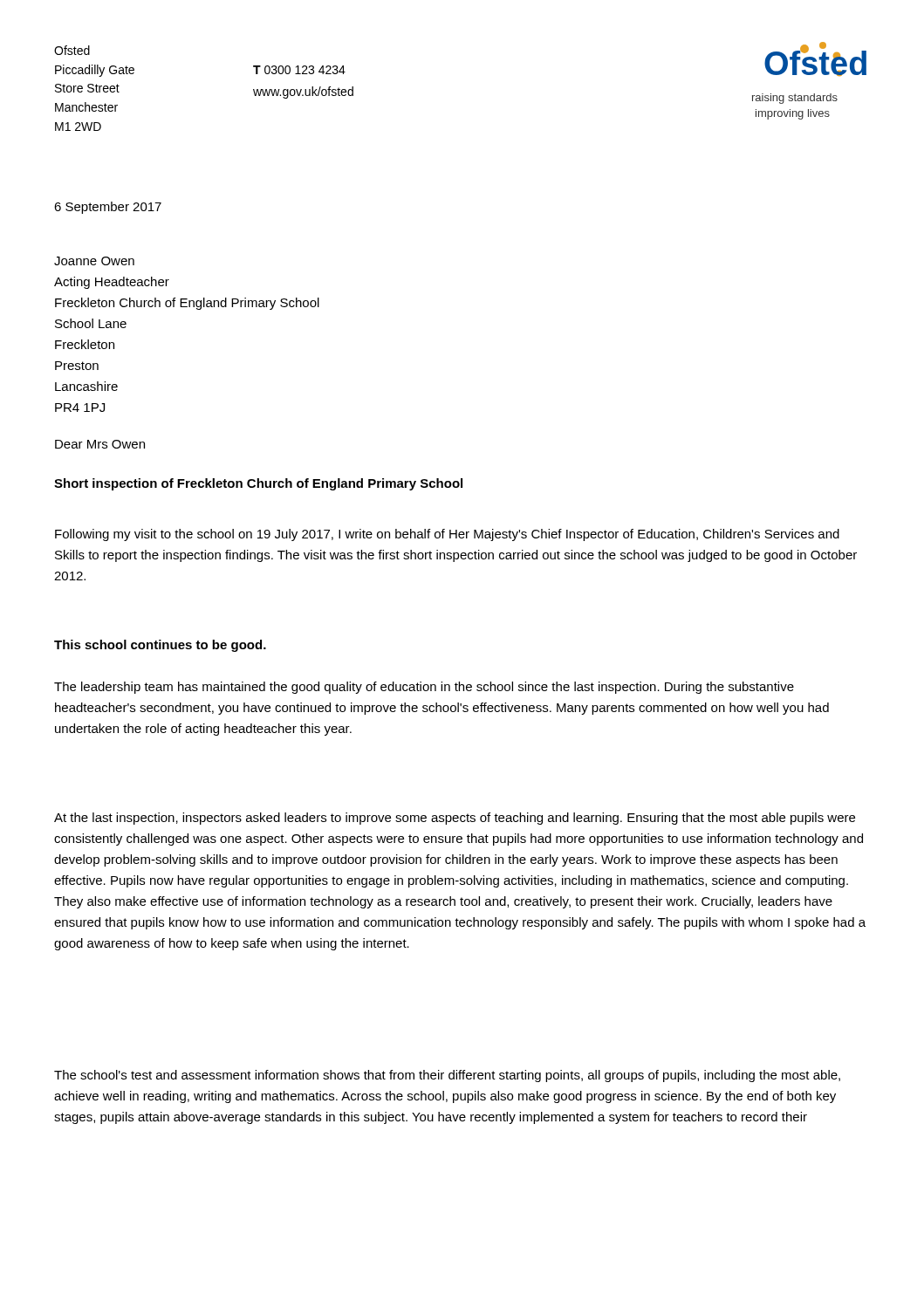Point to the text block starting "Joanne Owen Acting Headteacher"
Screen dimensions: 1309x924
(94, 261)
